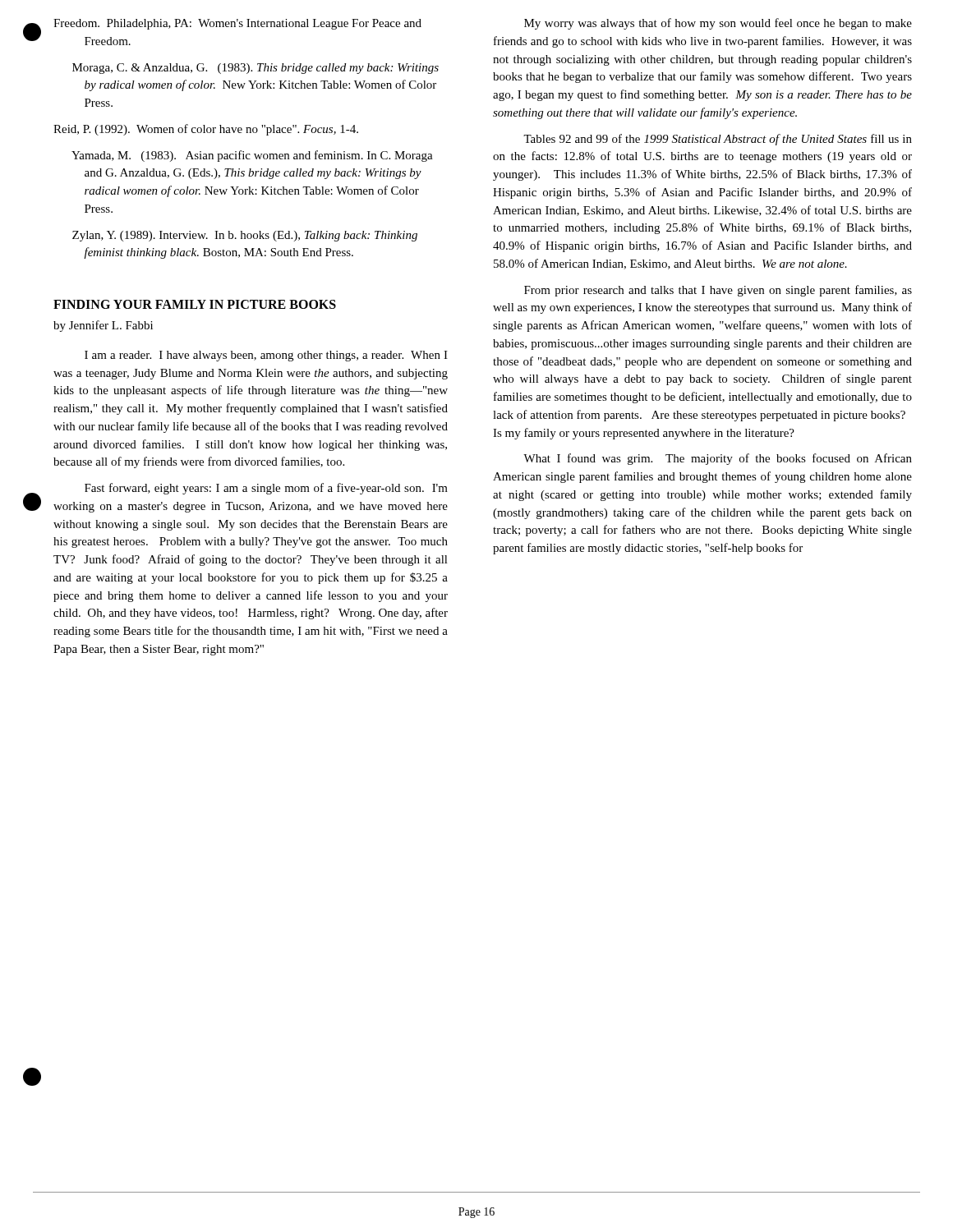Click where it says "FINDING YOUR FAMILY IN PICTURE BOOKS"
953x1232 pixels.
click(195, 304)
